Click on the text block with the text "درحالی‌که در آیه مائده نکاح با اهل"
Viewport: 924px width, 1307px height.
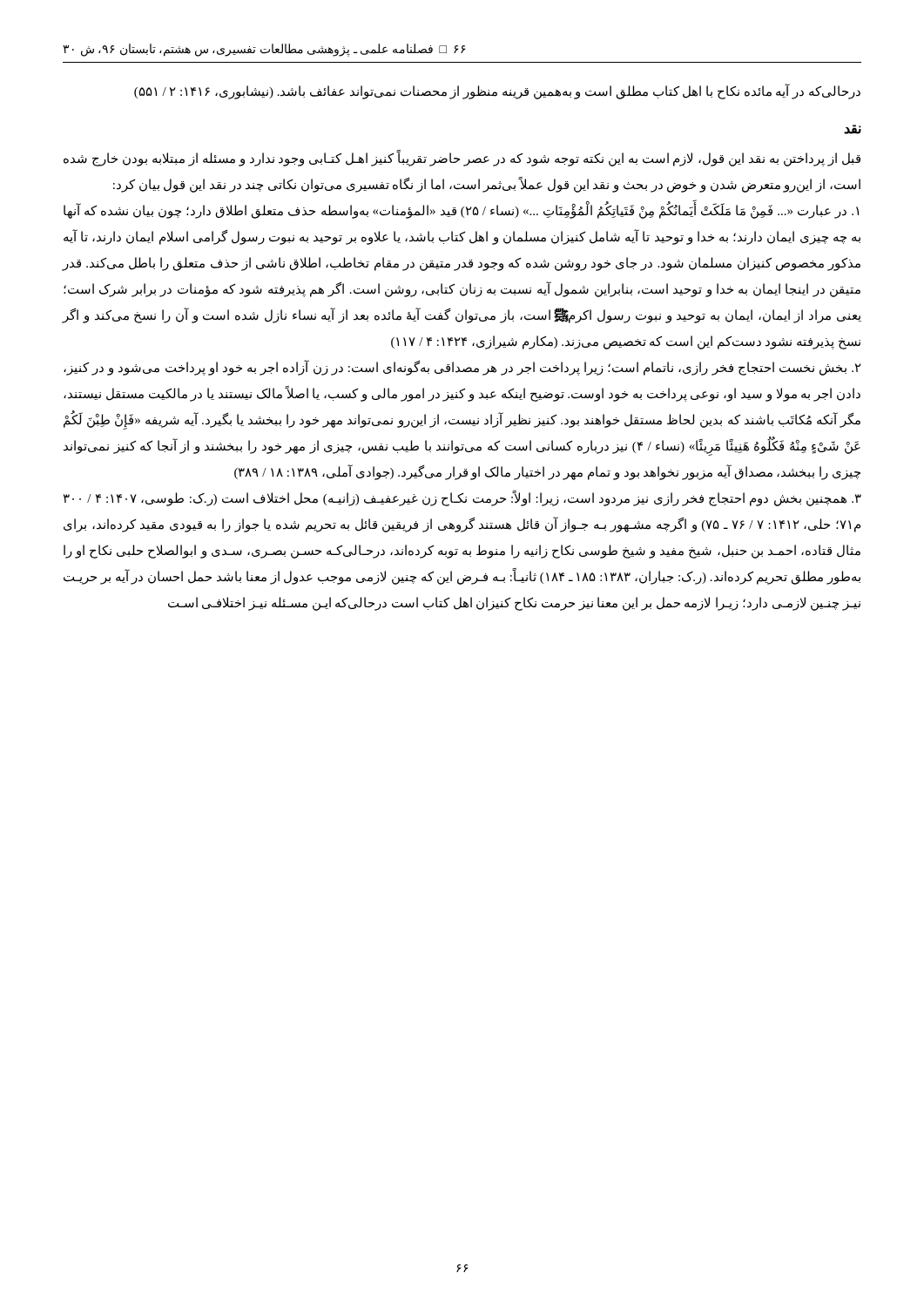coord(498,91)
